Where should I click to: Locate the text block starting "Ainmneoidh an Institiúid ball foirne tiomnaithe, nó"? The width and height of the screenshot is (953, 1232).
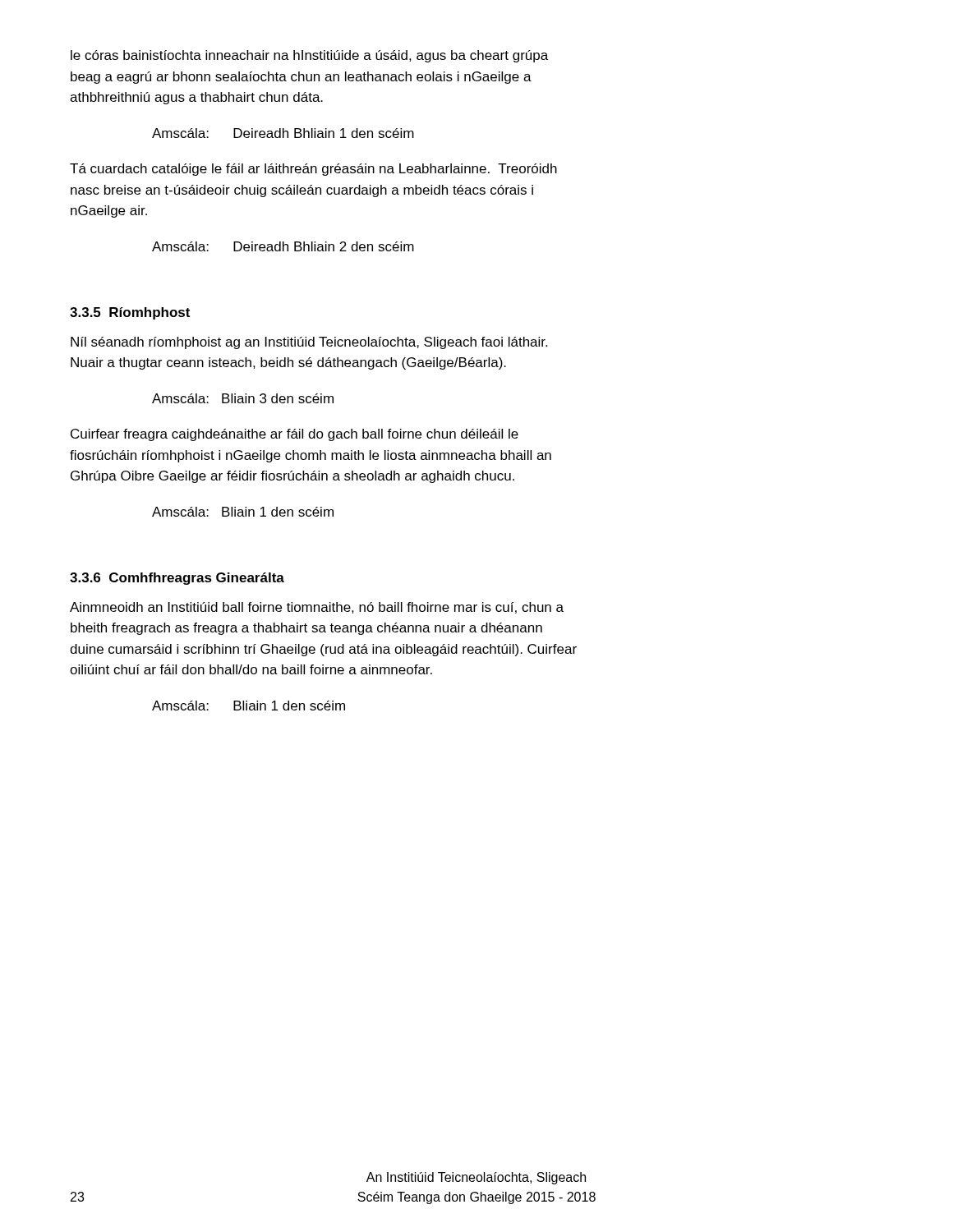click(323, 638)
